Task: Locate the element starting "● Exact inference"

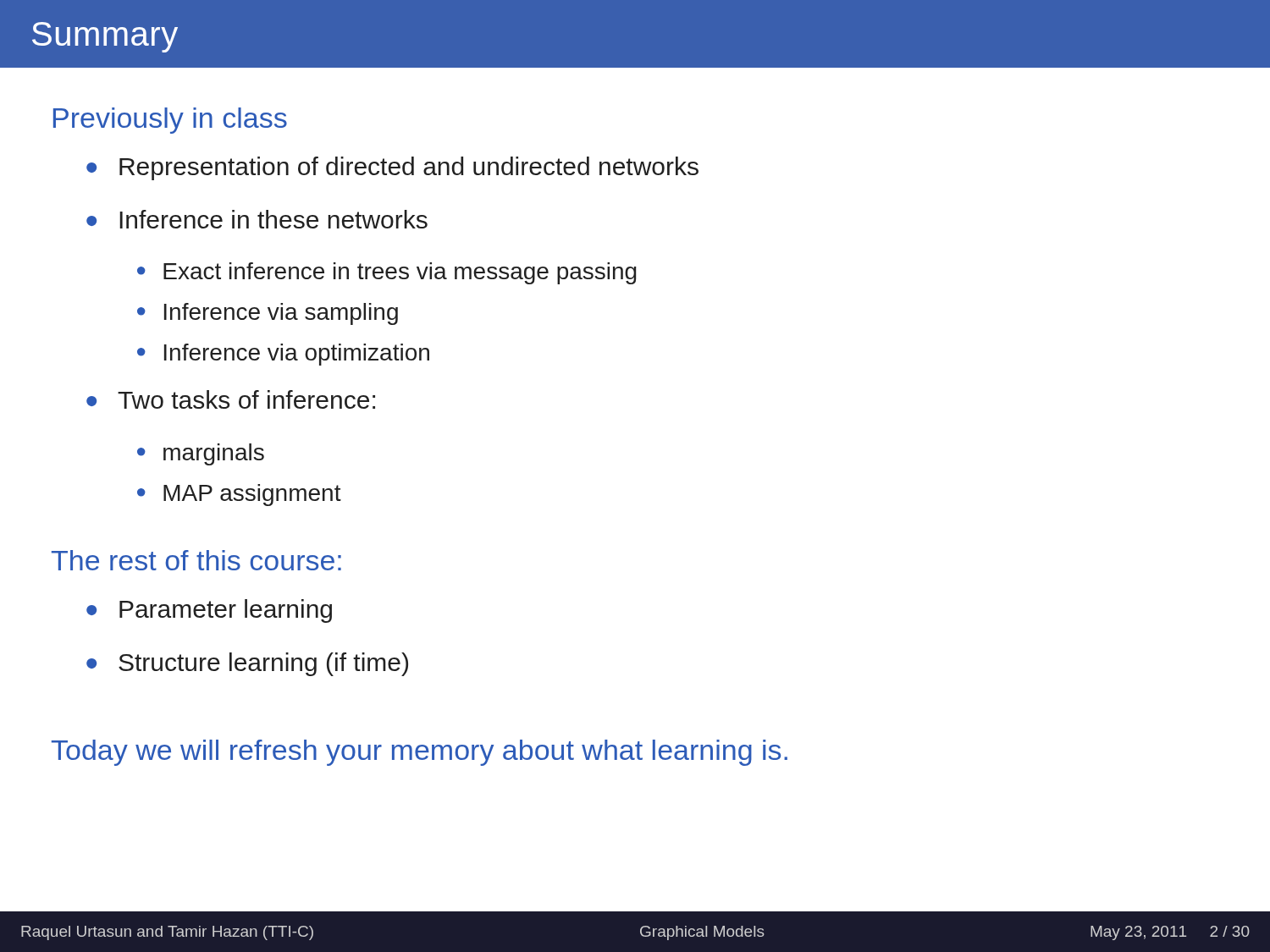Action: point(387,272)
